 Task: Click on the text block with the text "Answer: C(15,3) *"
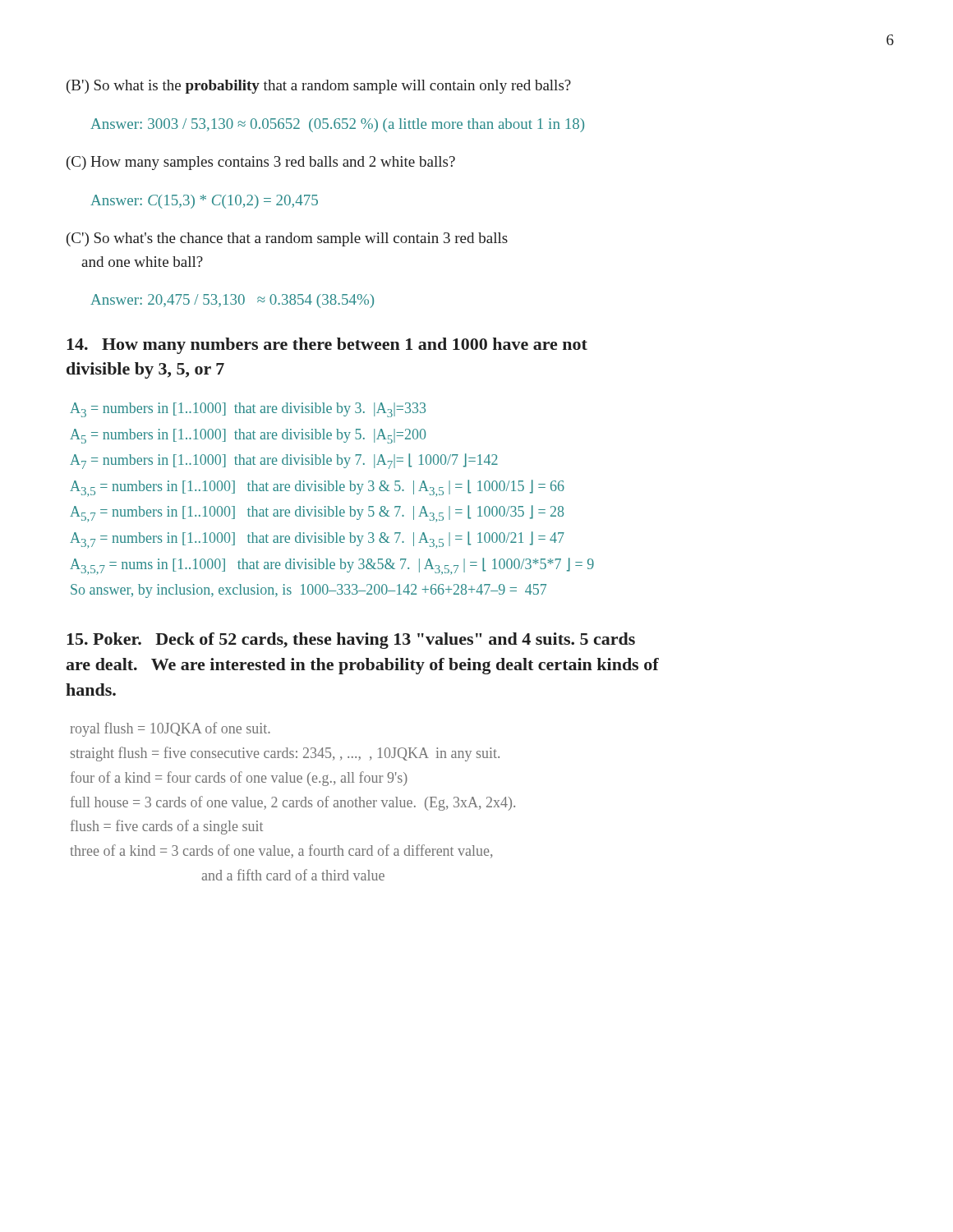(x=204, y=202)
